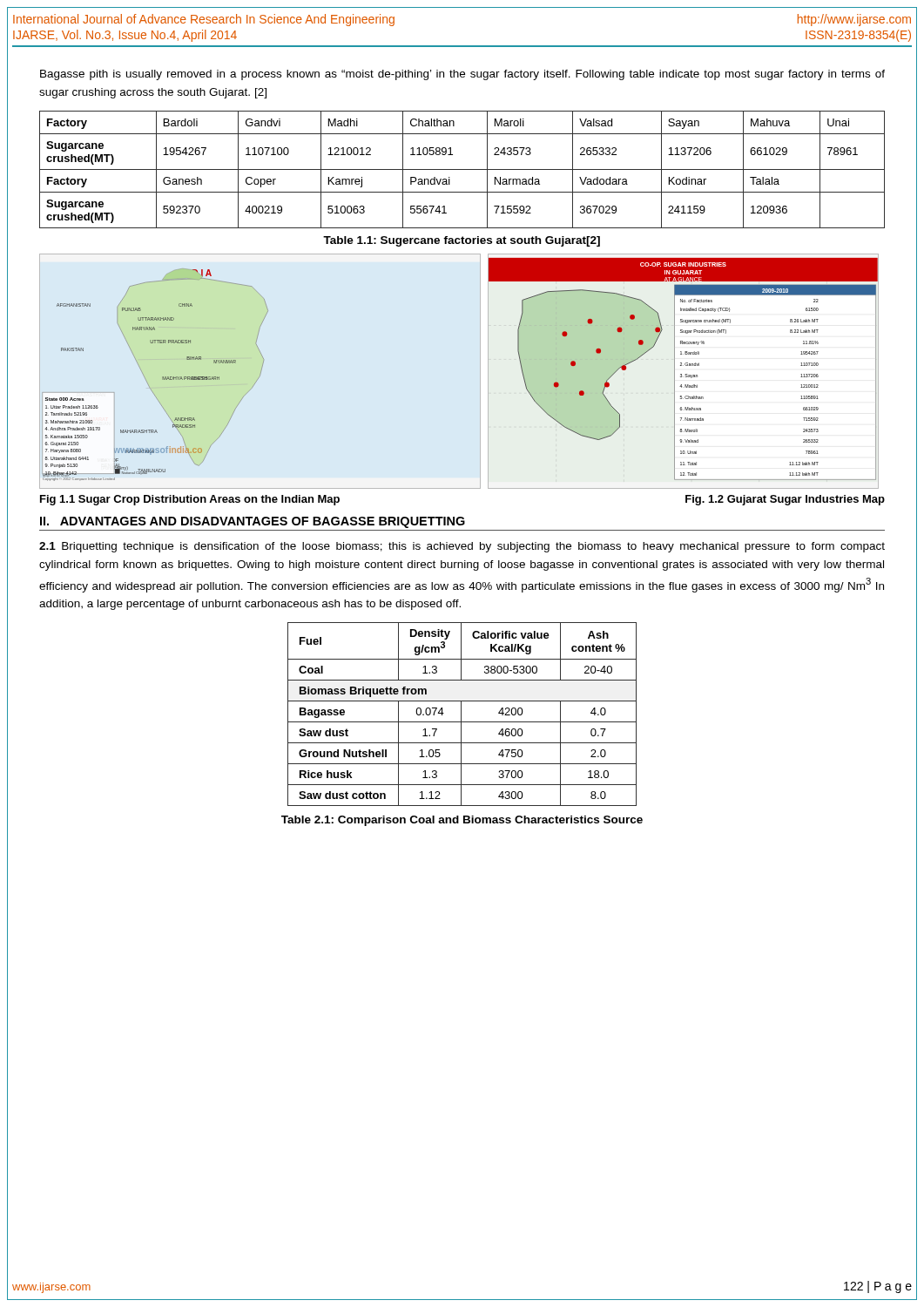Click on the table containing "Sugarcane crushed(MT)"

coord(462,169)
